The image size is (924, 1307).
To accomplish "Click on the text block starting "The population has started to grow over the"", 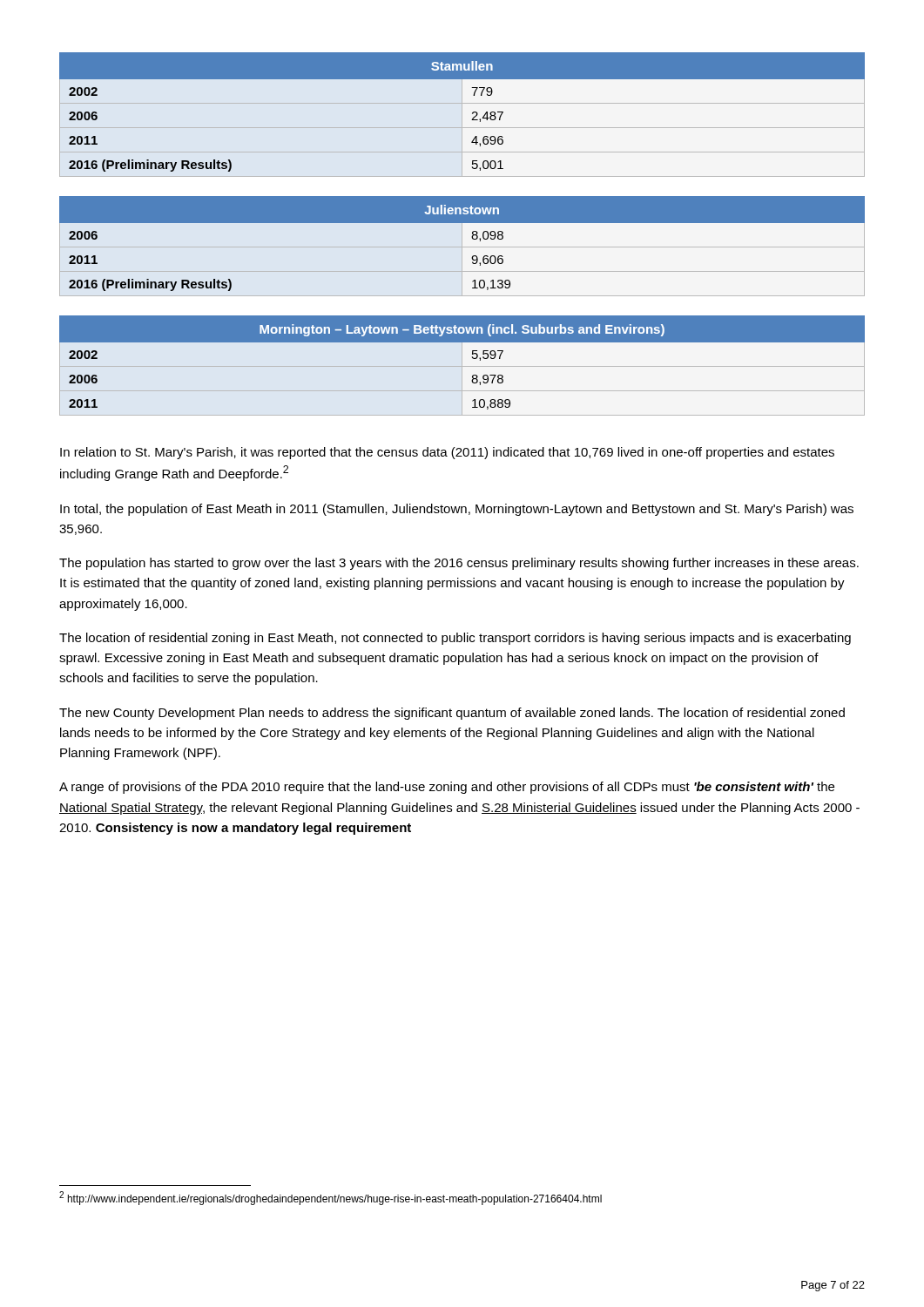I will [459, 583].
